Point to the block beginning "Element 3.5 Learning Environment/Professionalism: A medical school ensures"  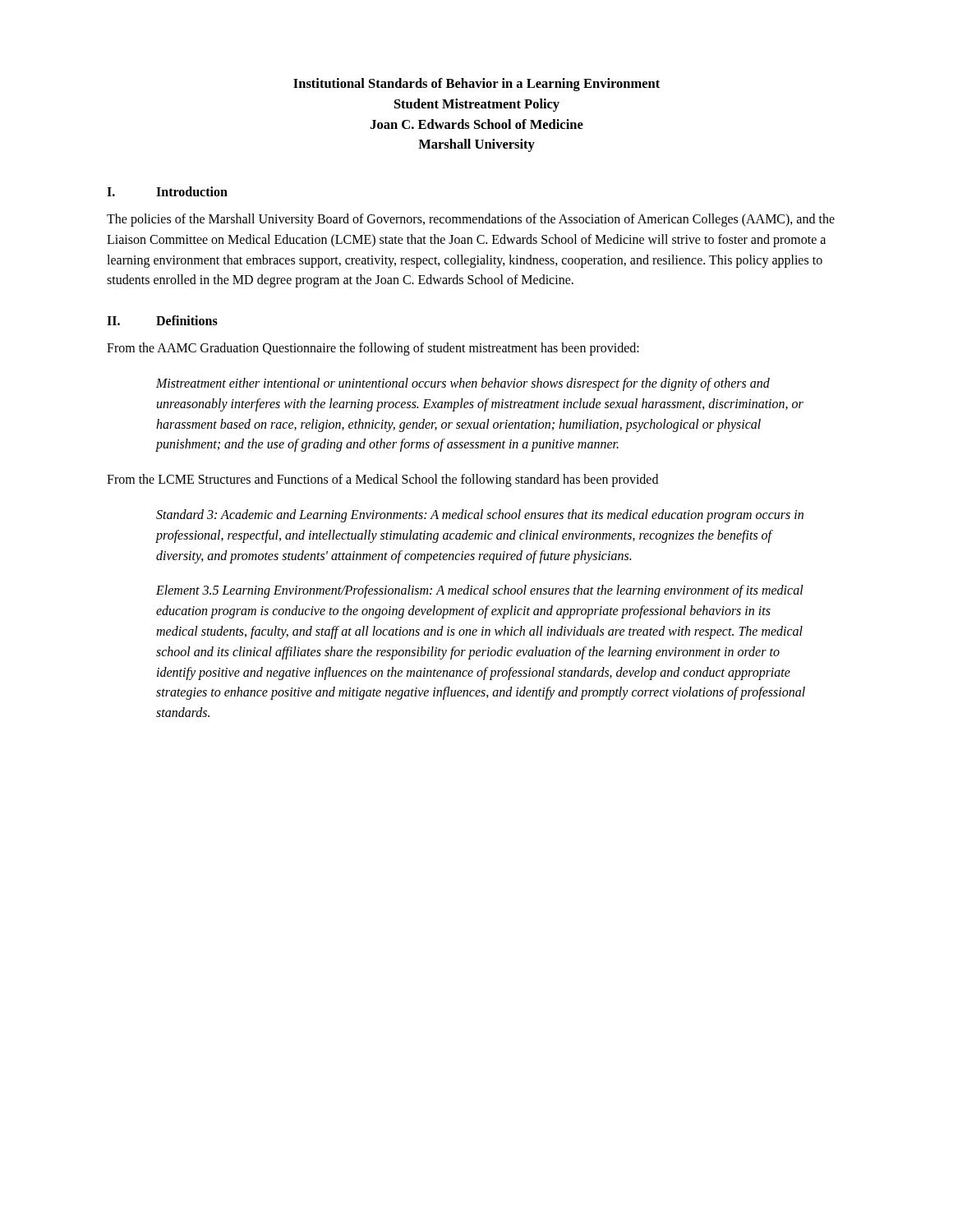click(481, 652)
